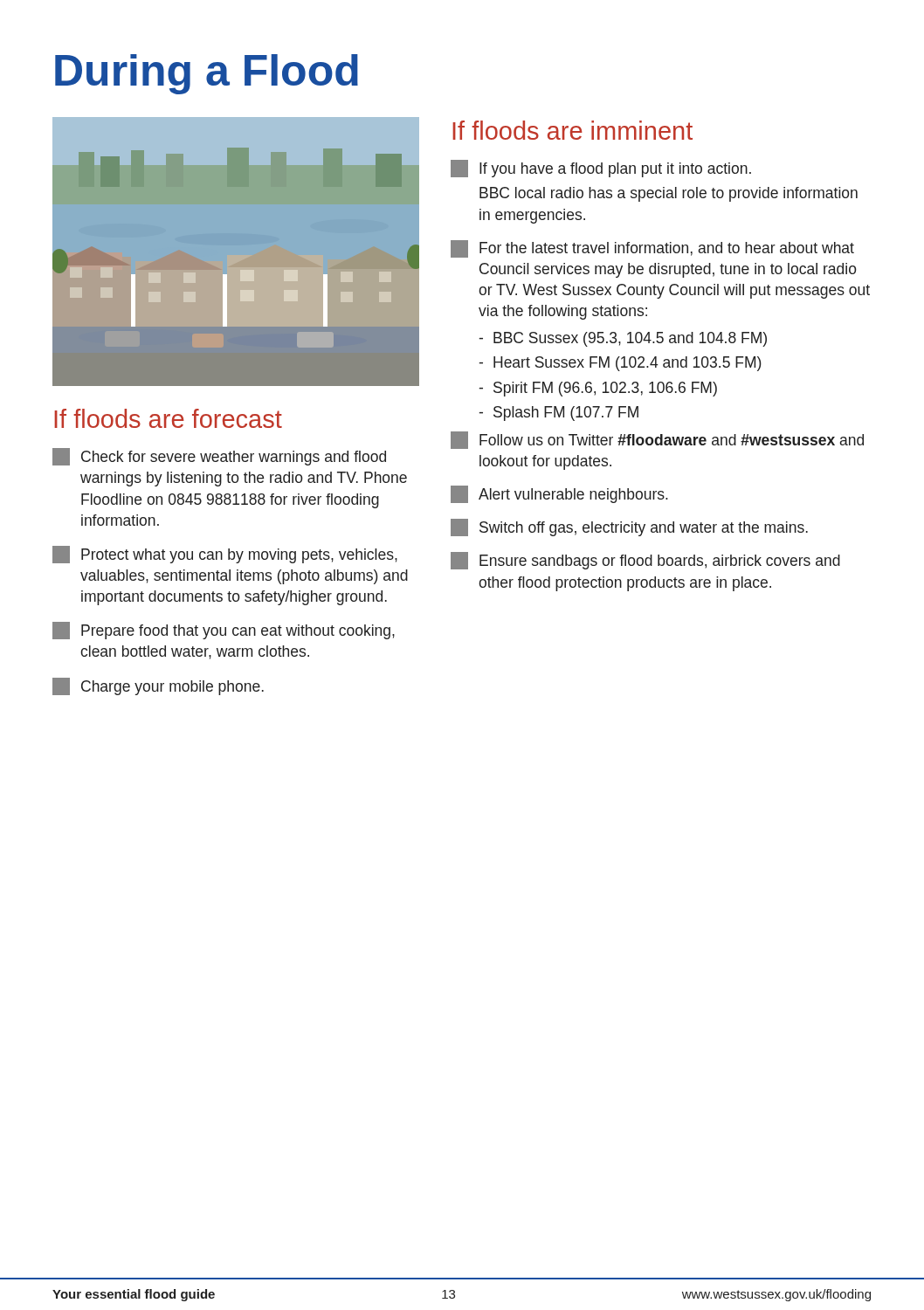Find the section header with the text "If floods are imminent"

point(572,131)
